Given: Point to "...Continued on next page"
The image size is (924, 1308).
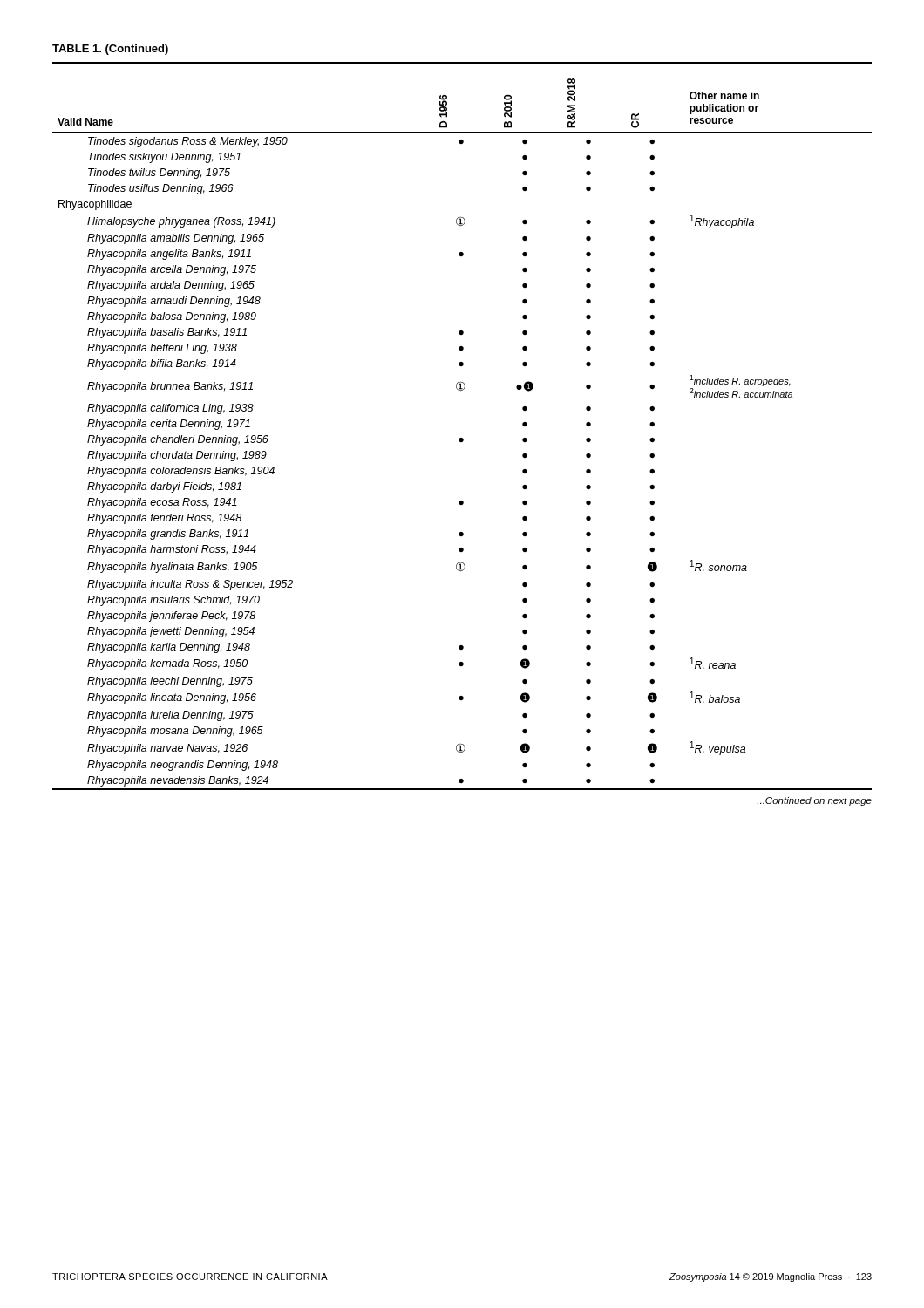Looking at the screenshot, I should [x=814, y=801].
